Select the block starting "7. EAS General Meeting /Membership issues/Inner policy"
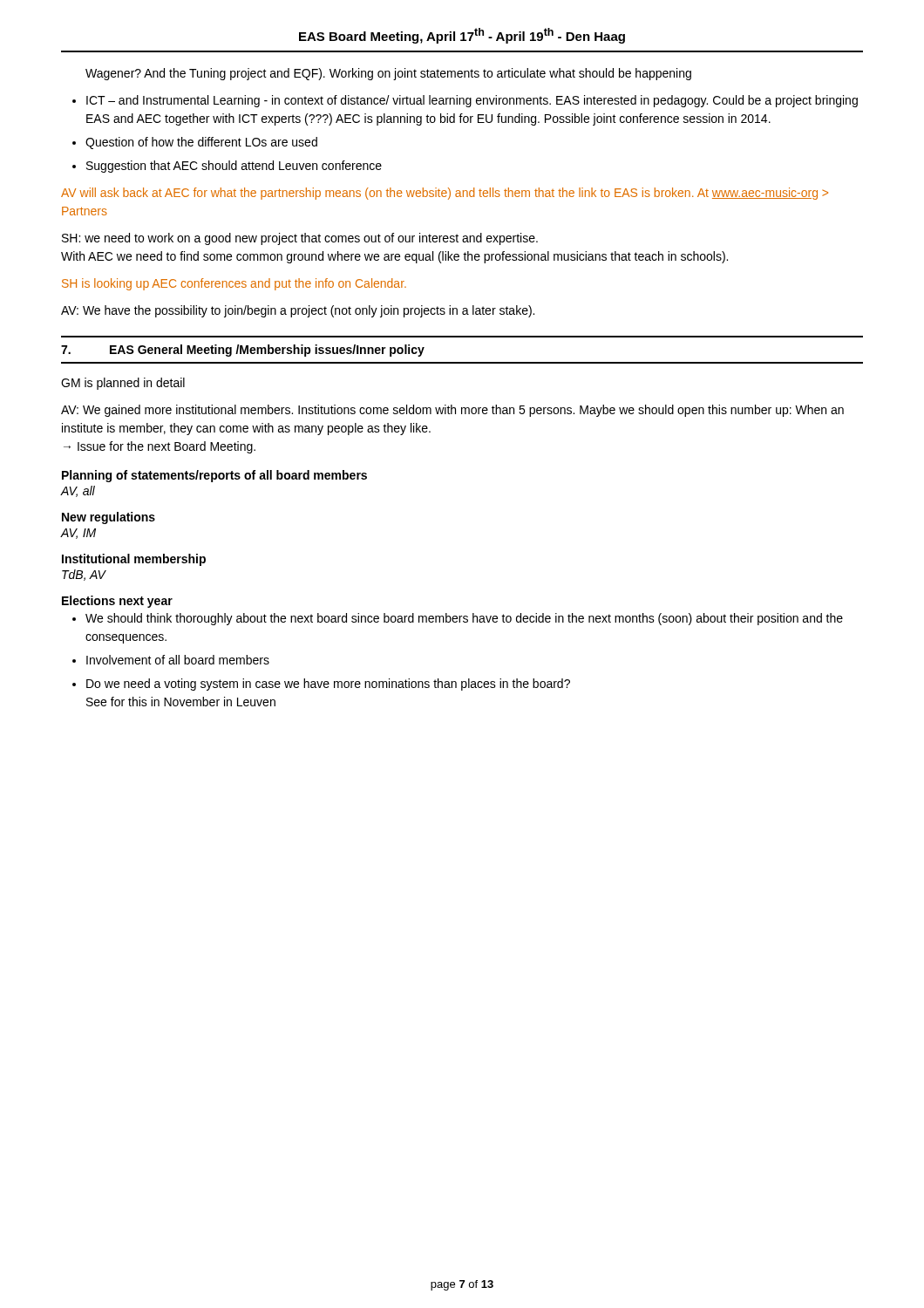The height and width of the screenshot is (1308, 924). tap(243, 350)
